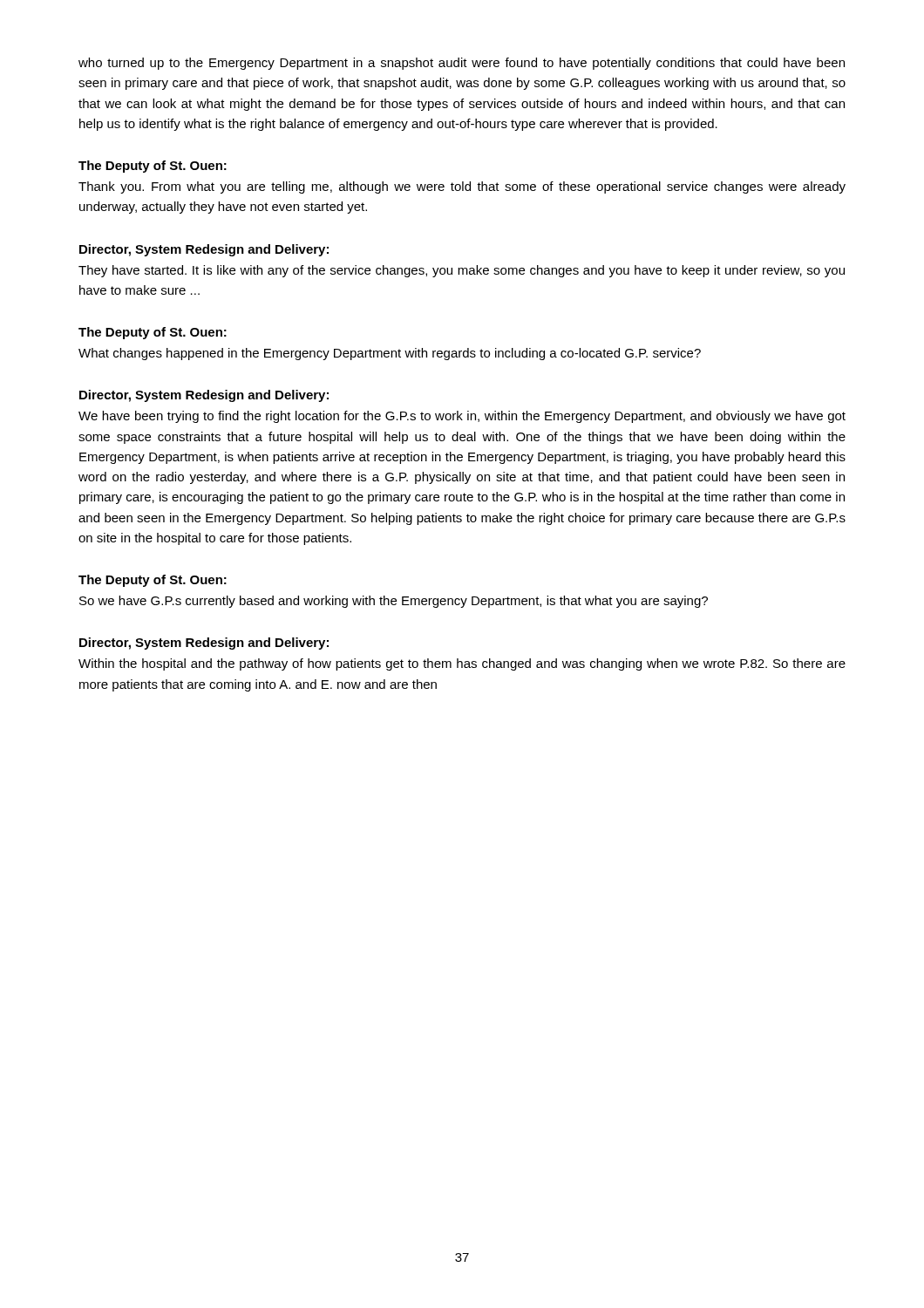
Task: Locate the text block that says "who turned up to the"
Action: point(462,93)
